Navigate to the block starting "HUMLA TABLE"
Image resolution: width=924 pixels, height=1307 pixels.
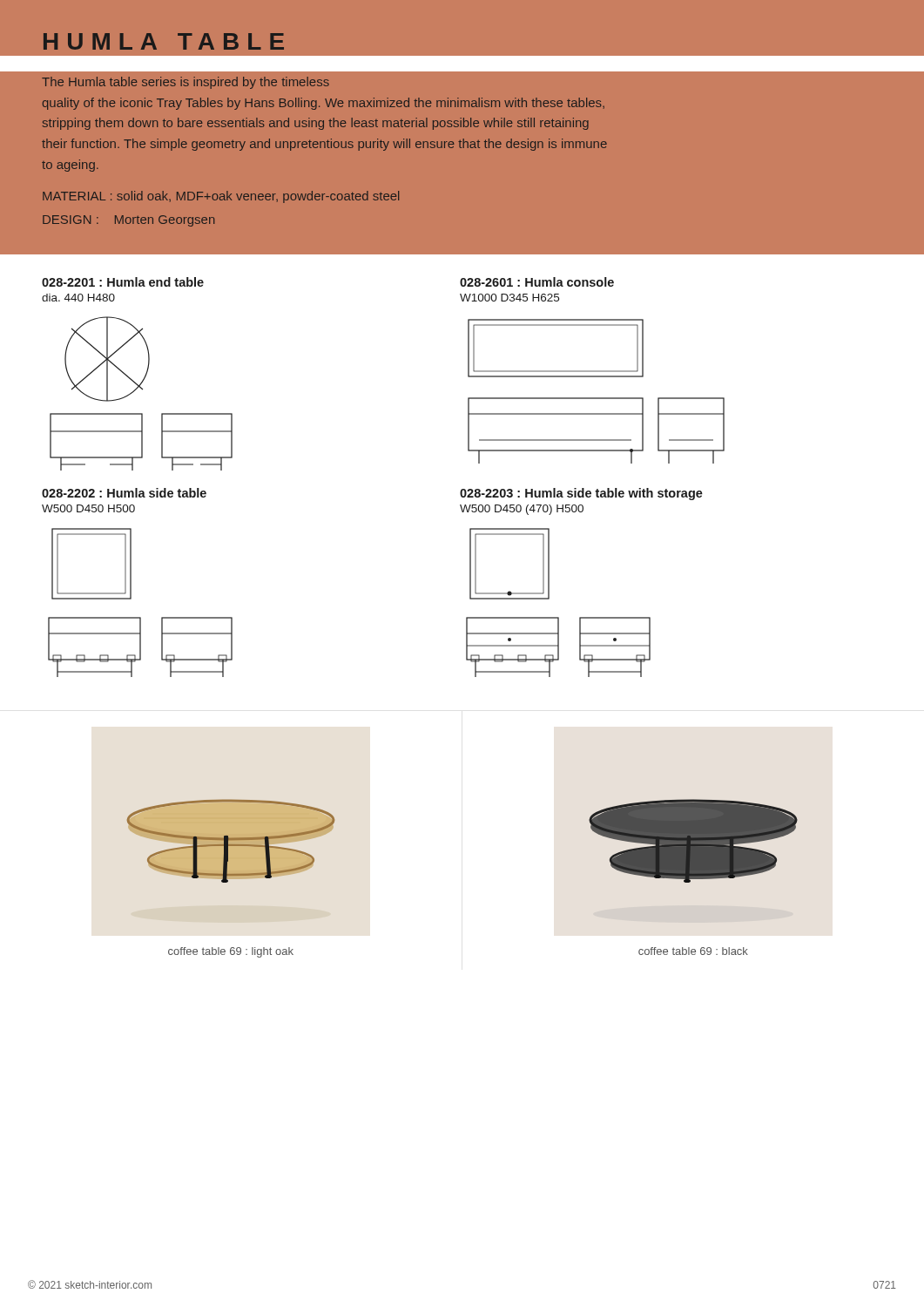pyautogui.click(x=100, y=41)
